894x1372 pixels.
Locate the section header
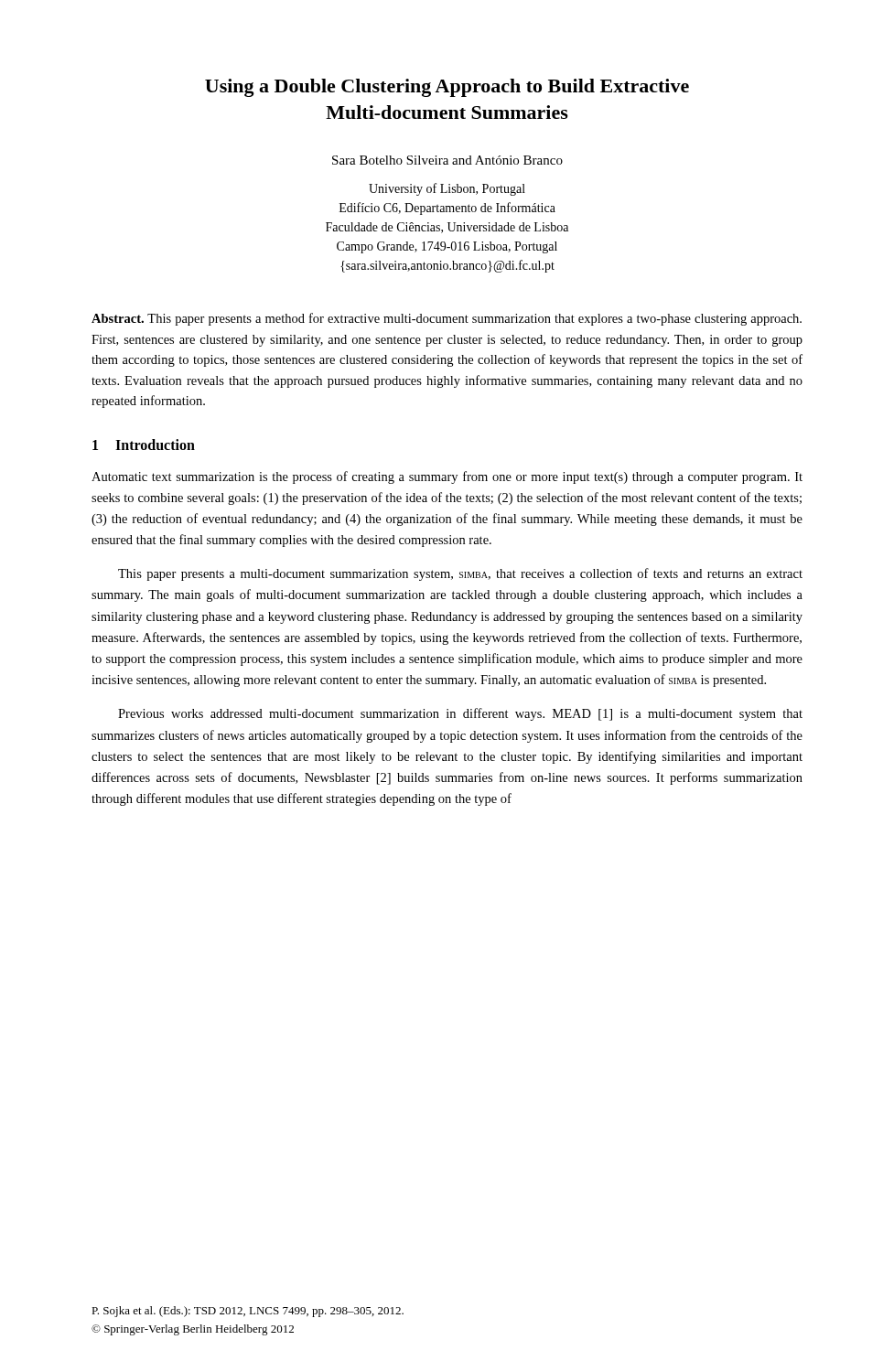click(x=447, y=445)
